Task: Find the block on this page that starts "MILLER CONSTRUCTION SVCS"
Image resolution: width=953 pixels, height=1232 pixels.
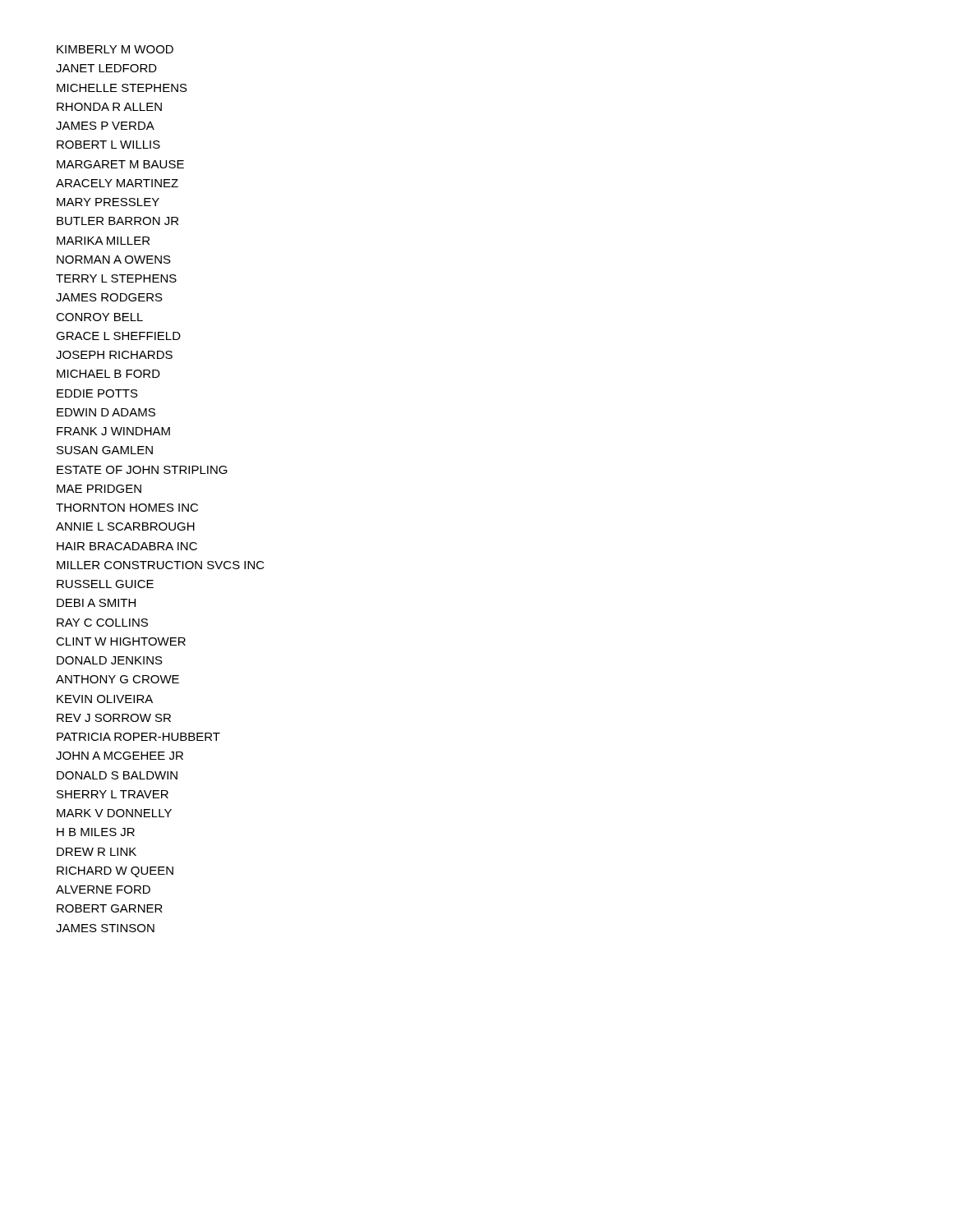Action: point(160,564)
